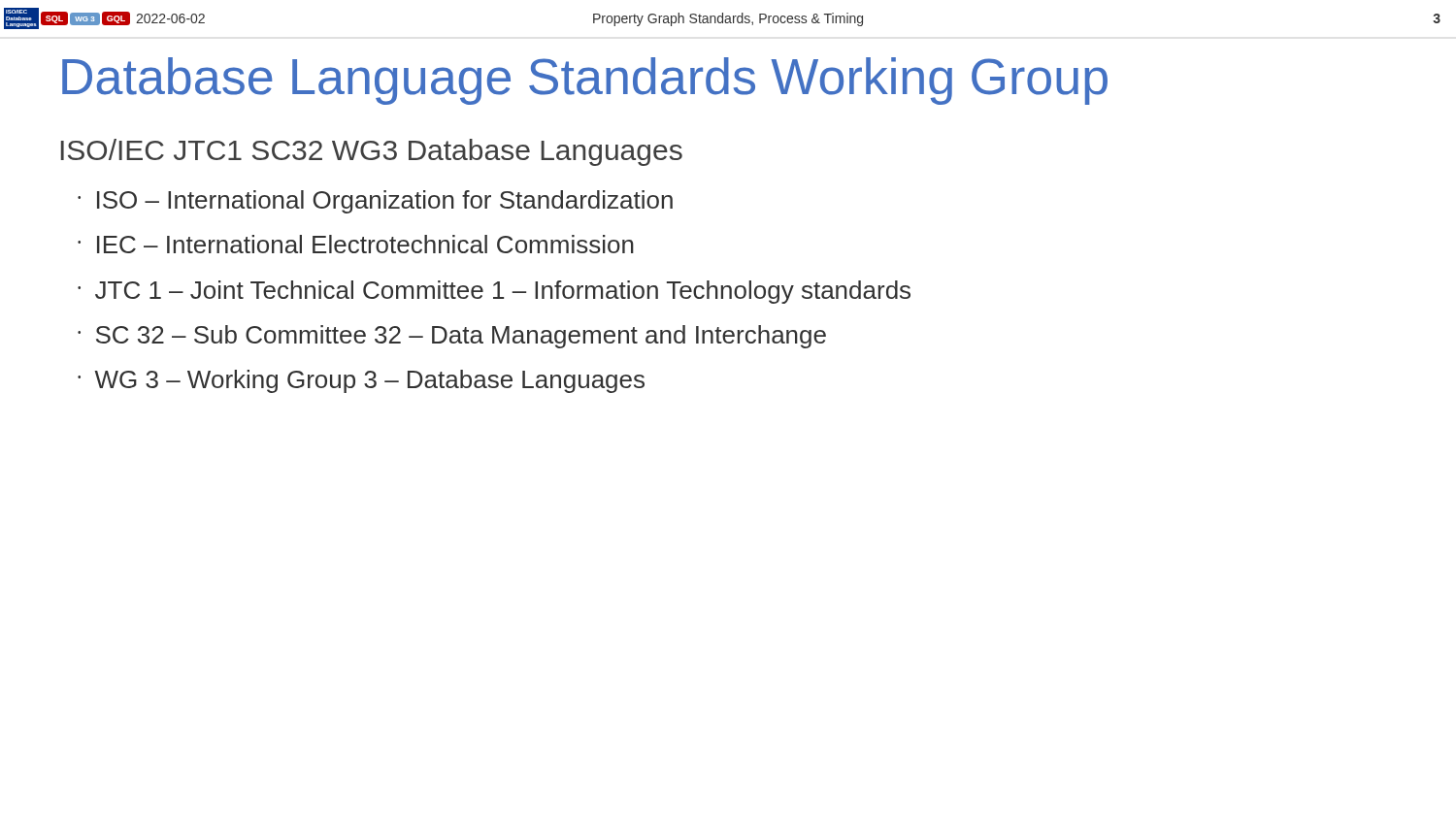Screen dimensions: 819x1456
Task: Click on the element starting "Database Language Standards Working Group"
Action: (x=728, y=78)
